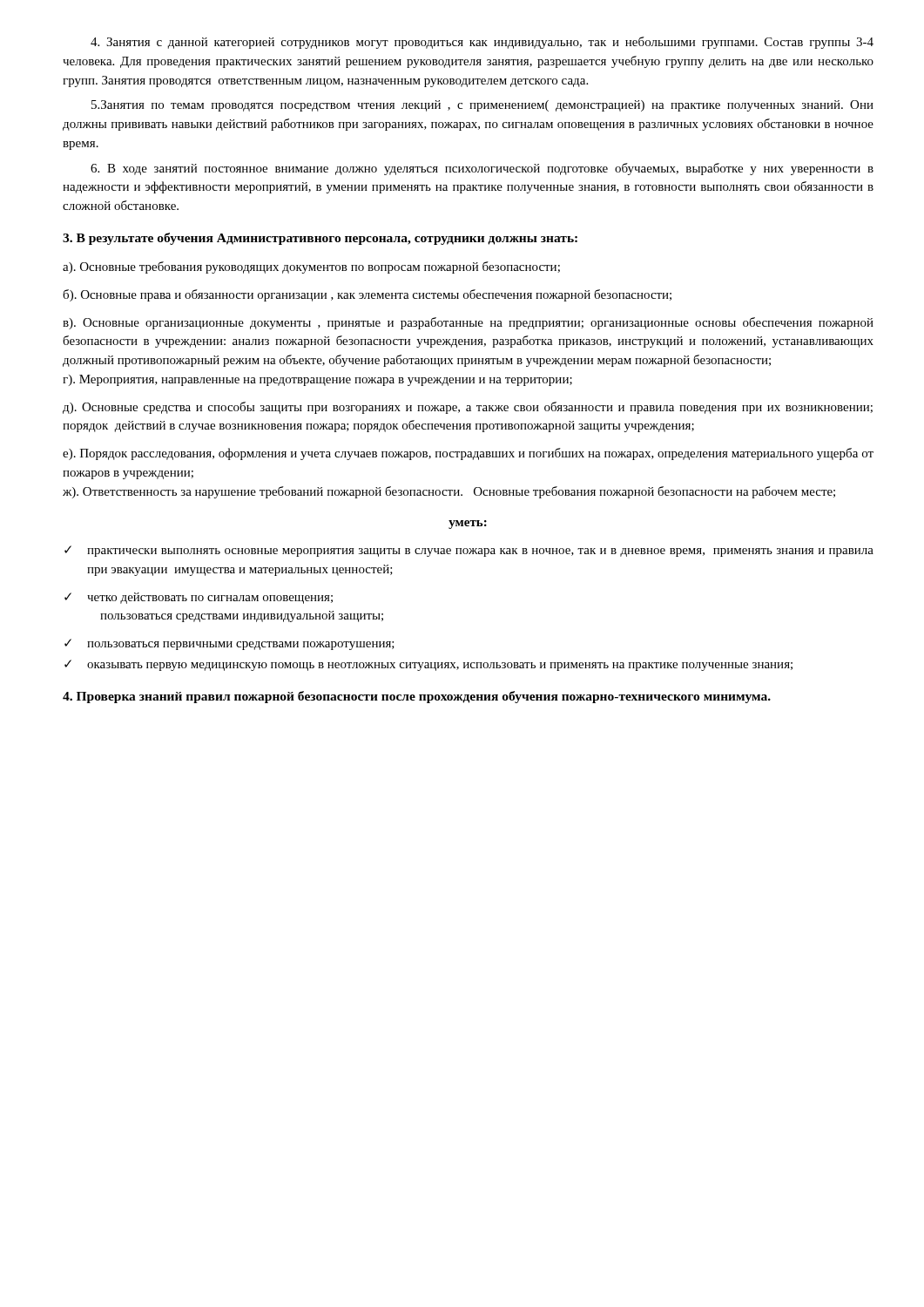
Task: Click on the block starting "✓ пользоваться первичными средствами пожаротушения;"
Action: 468,654
